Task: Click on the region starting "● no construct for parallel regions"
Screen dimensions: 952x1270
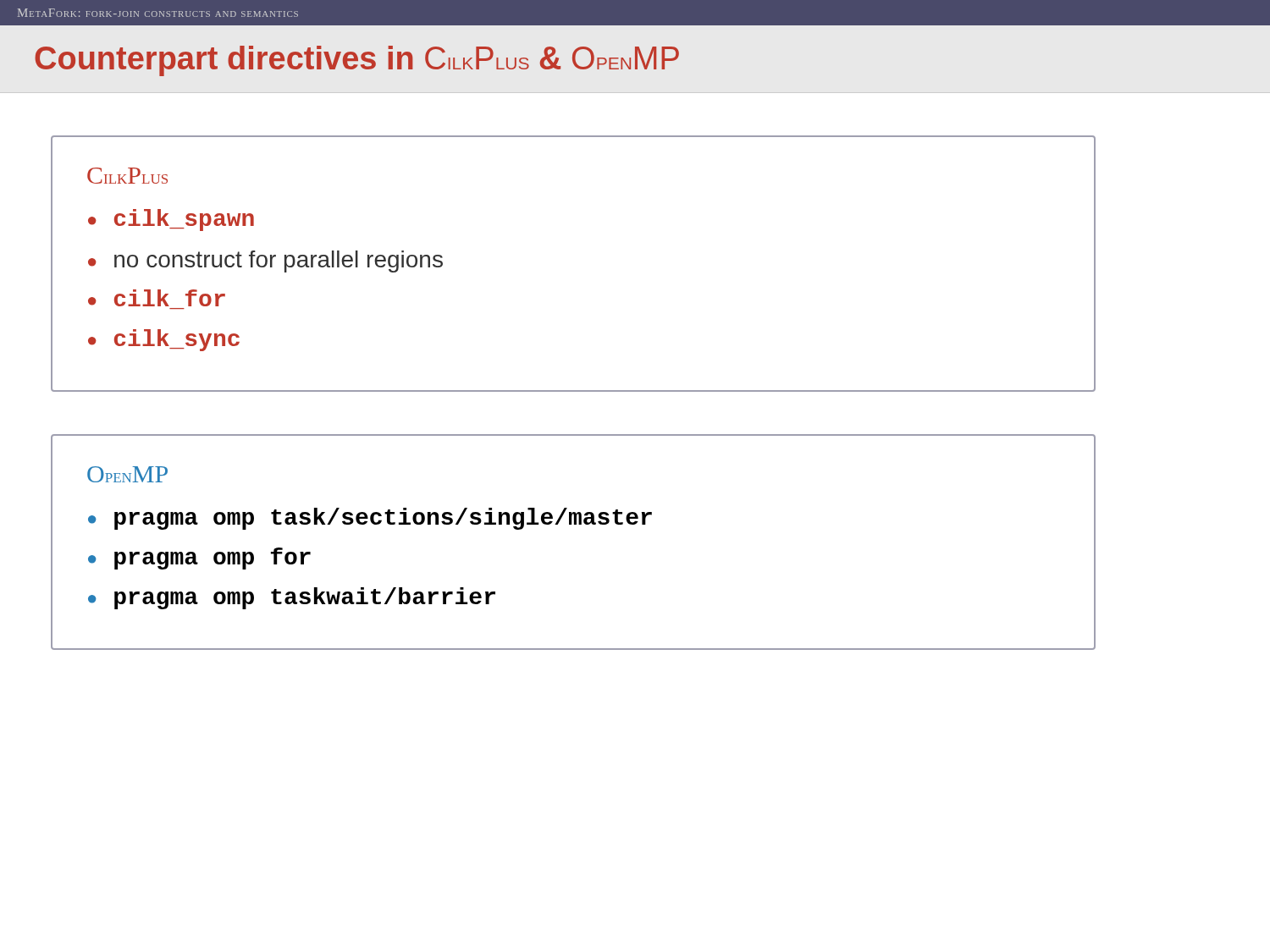Action: [x=265, y=260]
